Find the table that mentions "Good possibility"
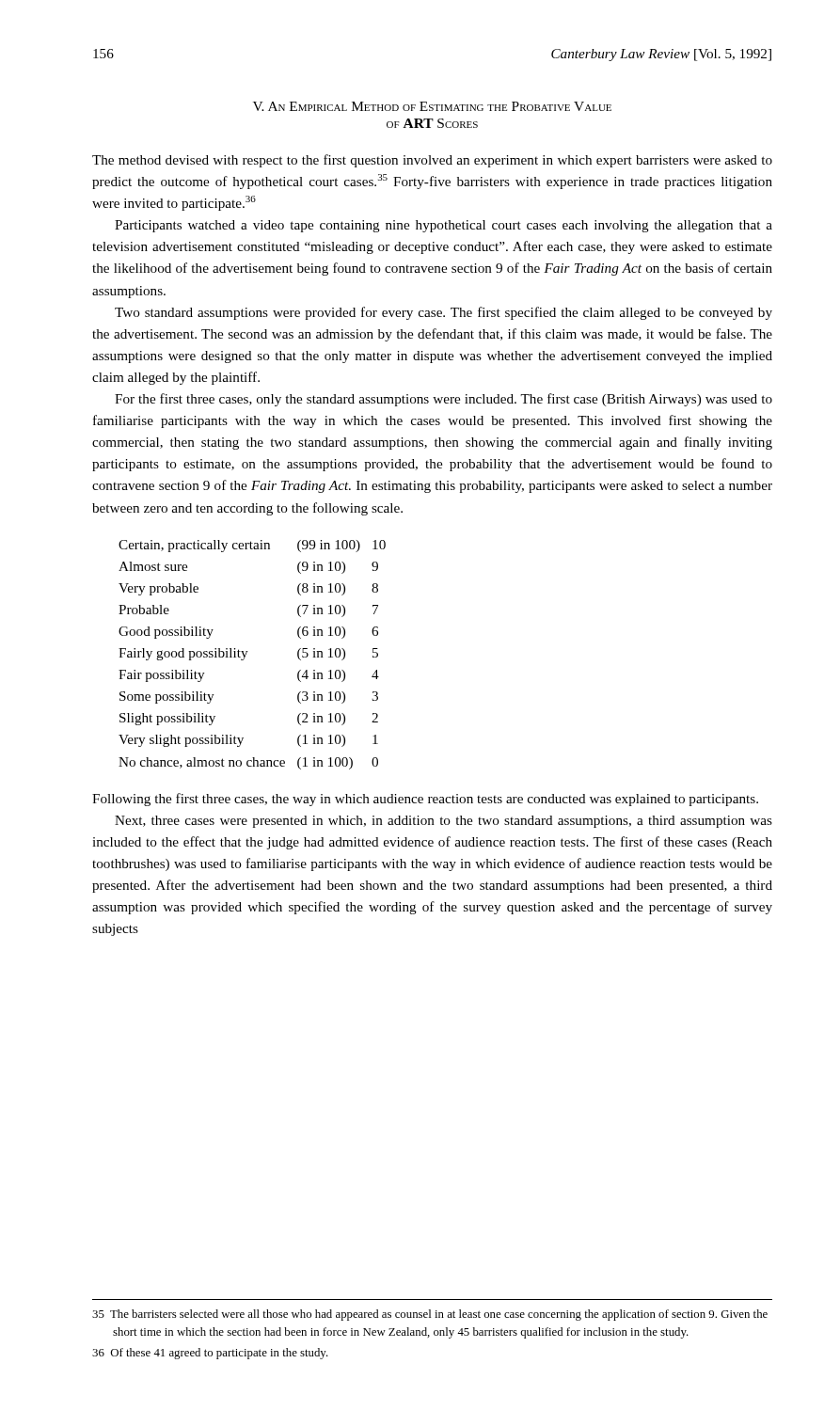Screen dimensions: 1411x840 click(445, 652)
